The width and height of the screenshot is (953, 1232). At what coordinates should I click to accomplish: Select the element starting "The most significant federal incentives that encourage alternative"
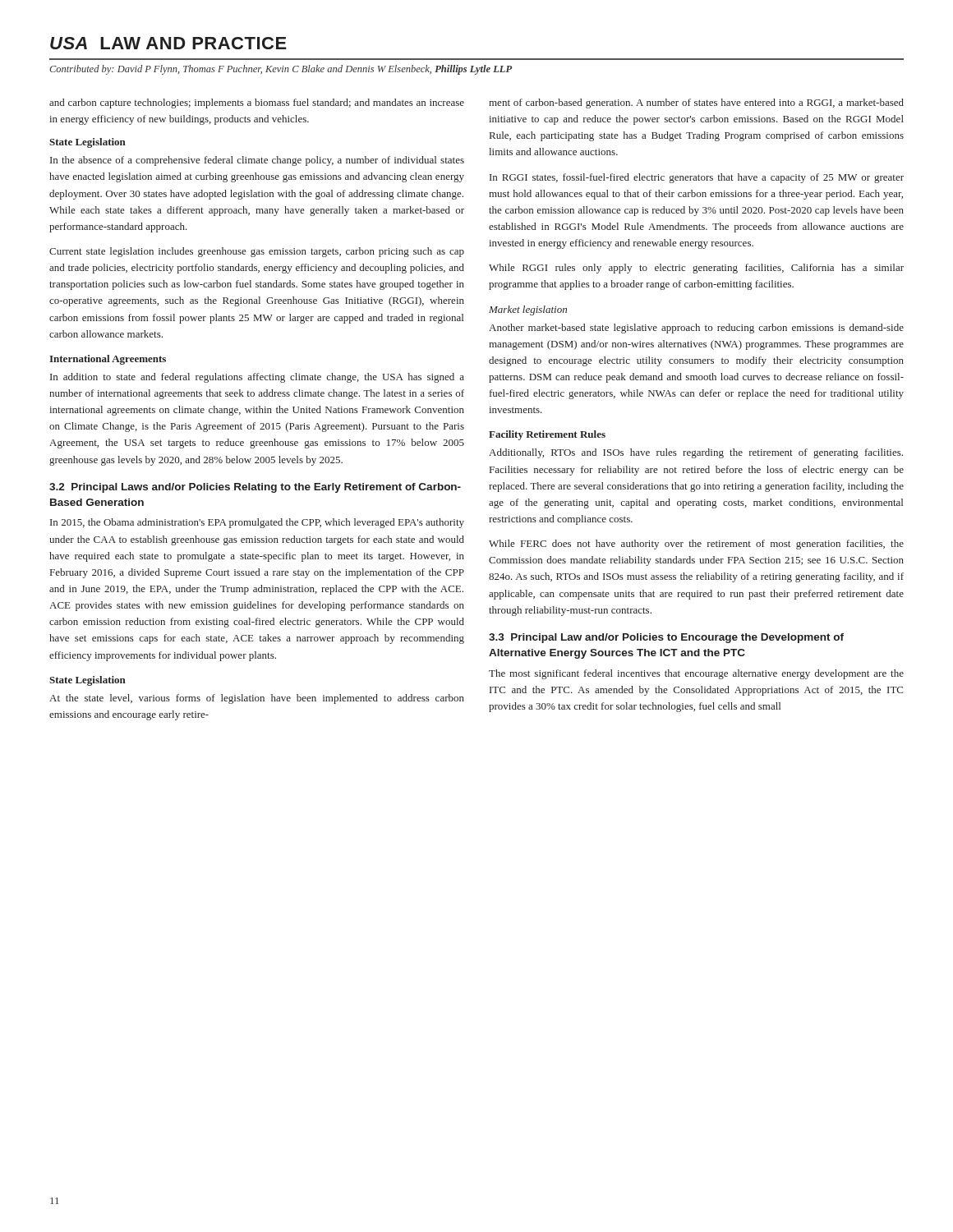pyautogui.click(x=696, y=690)
